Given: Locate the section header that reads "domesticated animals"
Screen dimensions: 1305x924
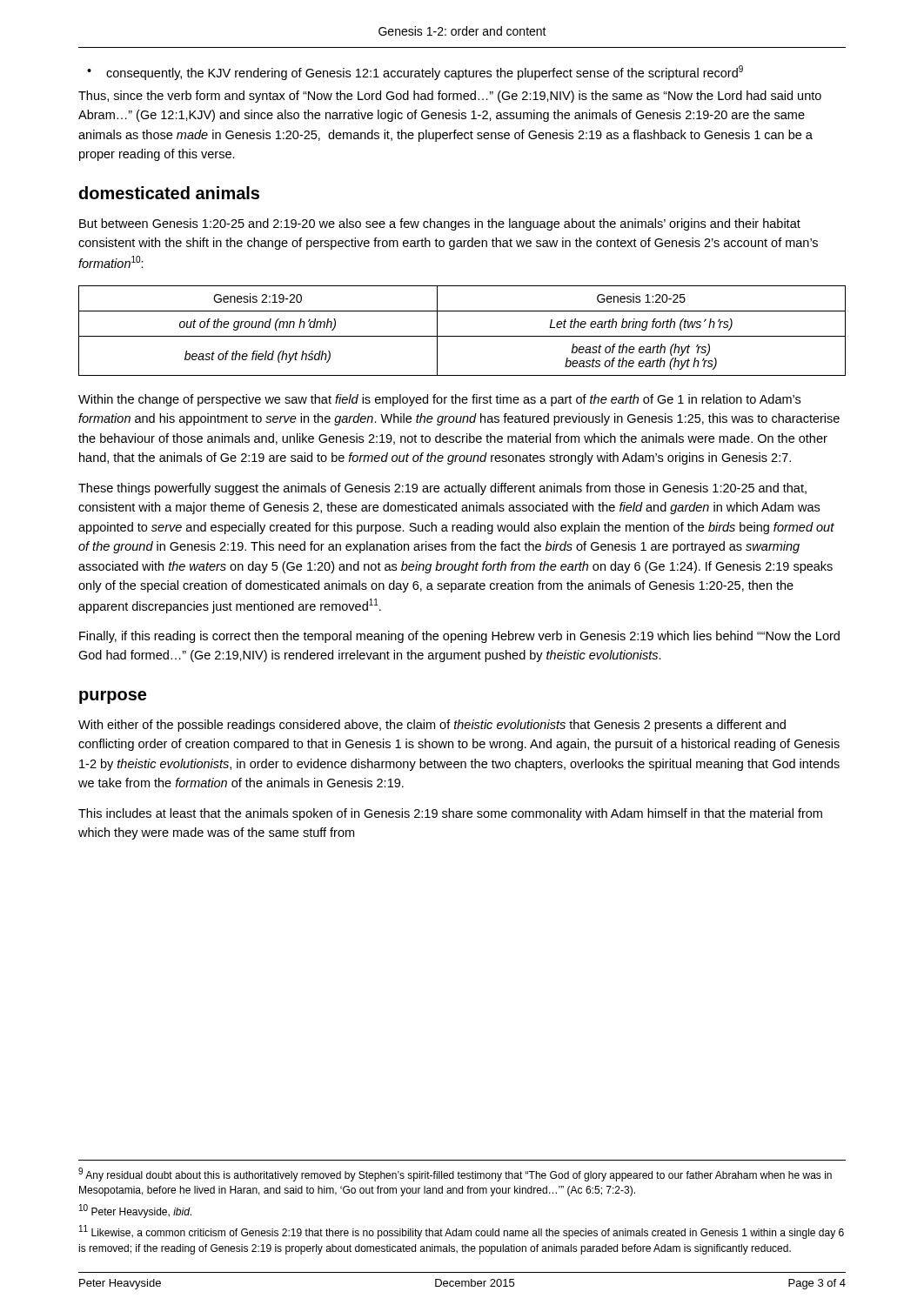Looking at the screenshot, I should 169,193.
